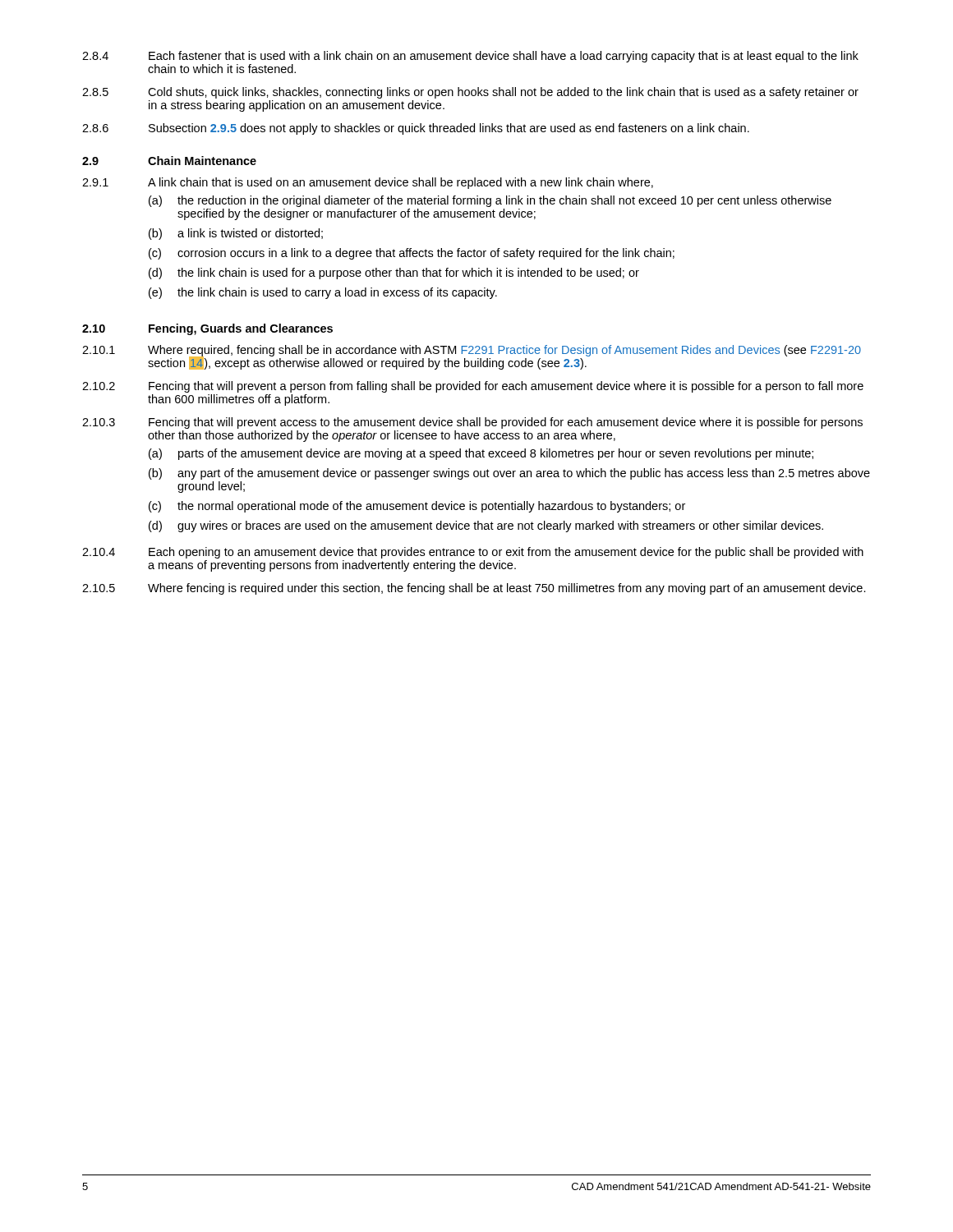Image resolution: width=953 pixels, height=1232 pixels.
Task: Point to the text block starting "2.10.5 Where fencing is required under this"
Action: [476, 588]
